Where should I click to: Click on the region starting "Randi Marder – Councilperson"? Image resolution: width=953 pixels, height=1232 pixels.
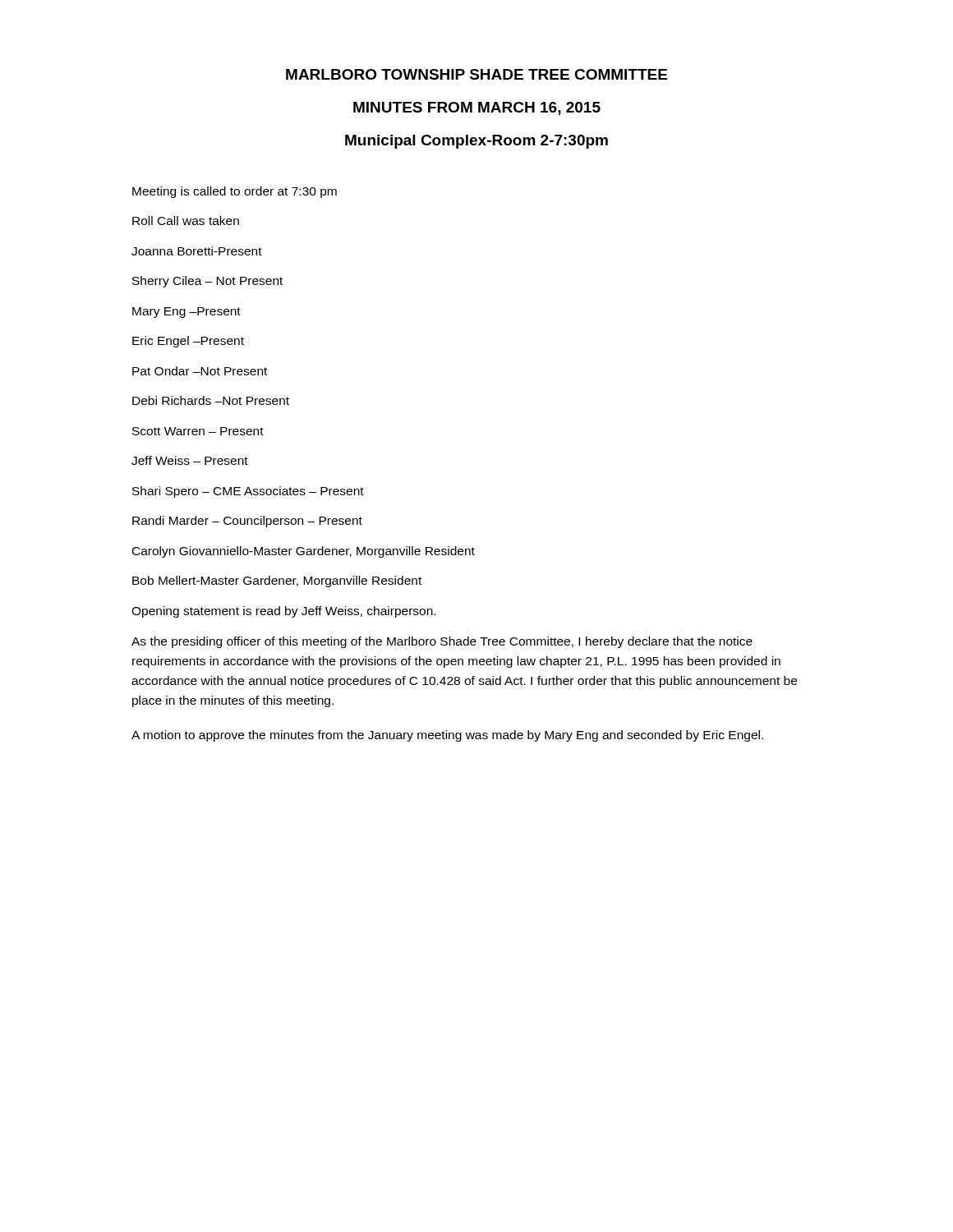tap(247, 520)
